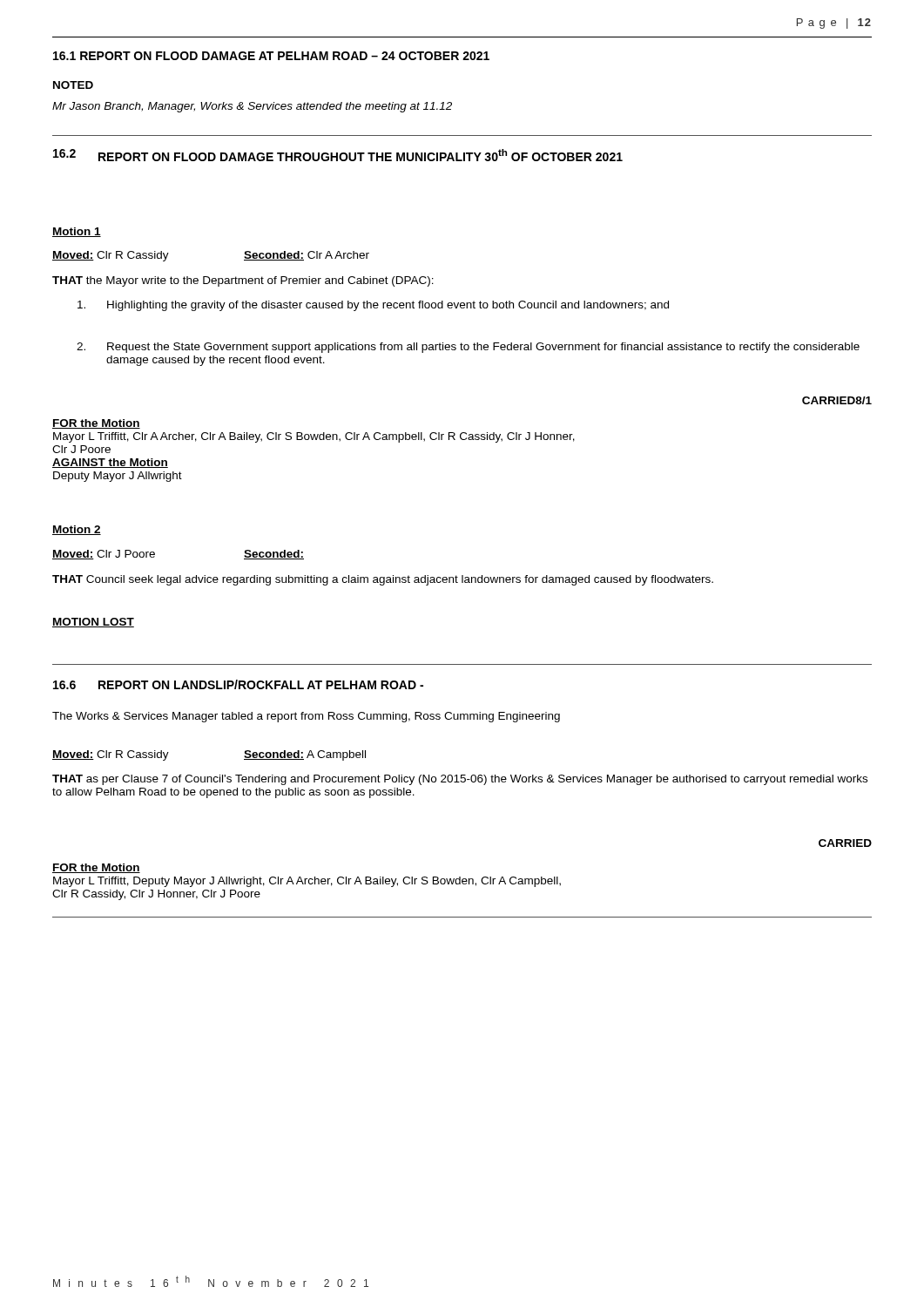Click on the passage starting "Motion 2"
The image size is (924, 1307).
point(76,529)
